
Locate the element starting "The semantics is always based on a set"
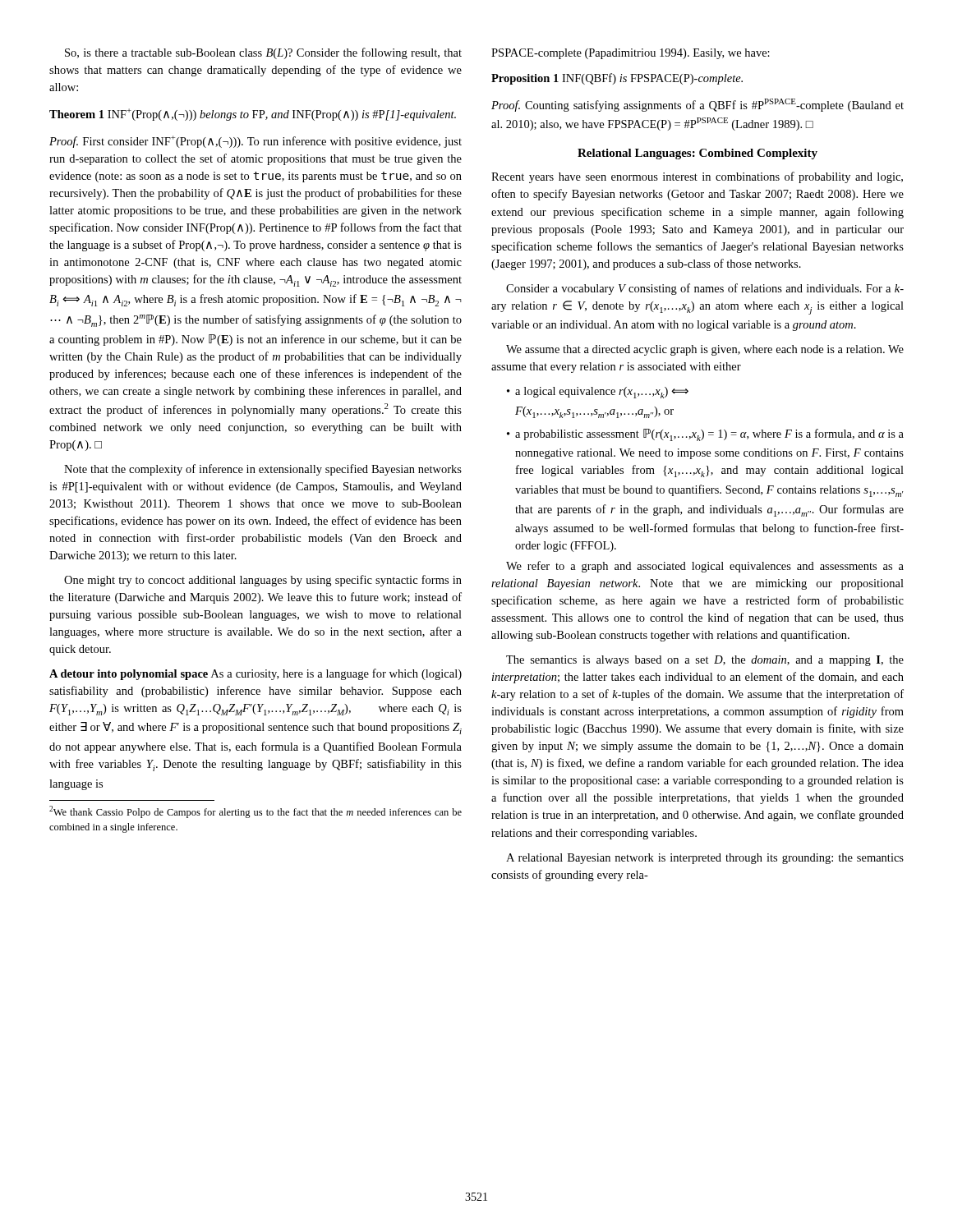[698, 747]
